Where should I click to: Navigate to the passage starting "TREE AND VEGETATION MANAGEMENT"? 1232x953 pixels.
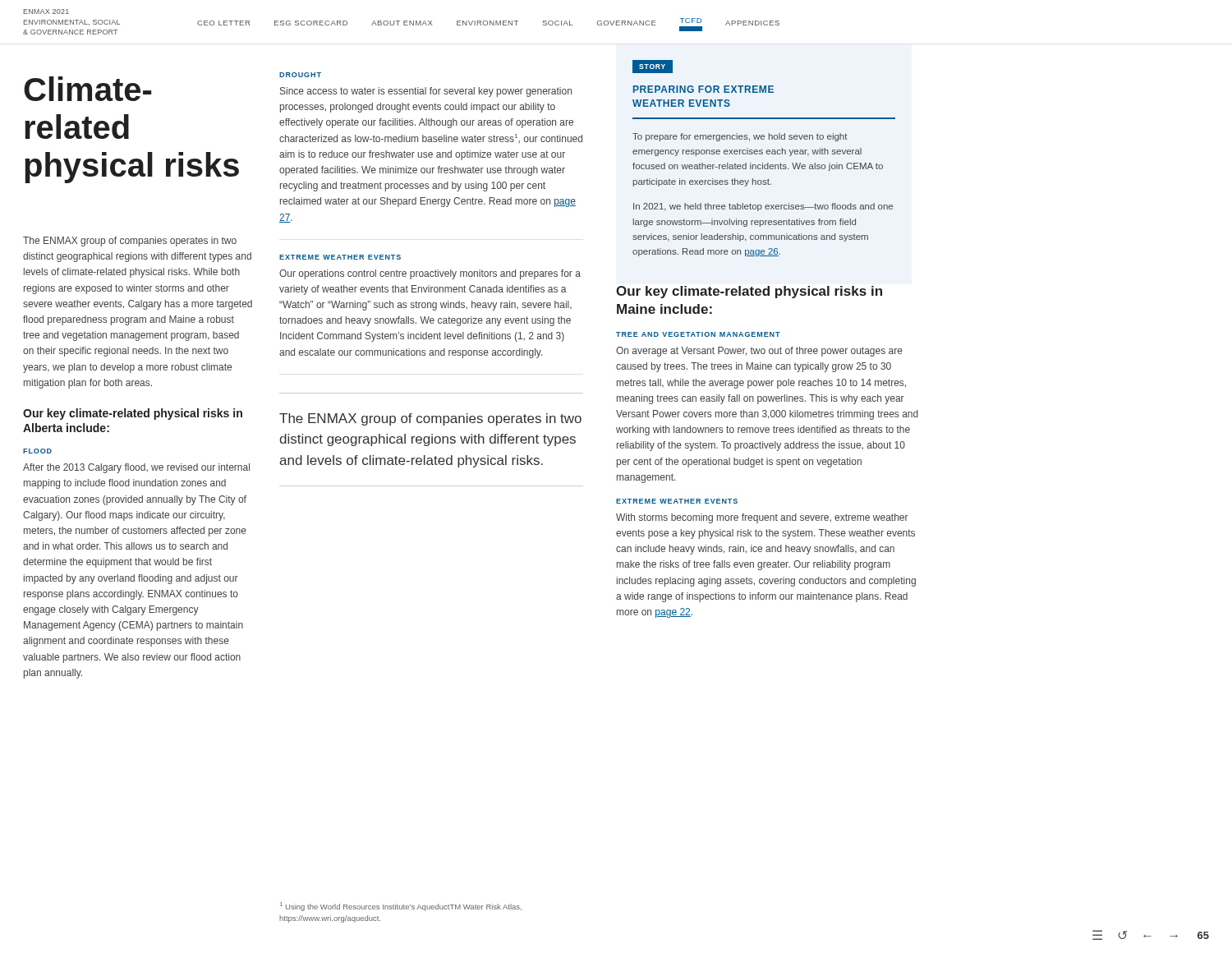click(698, 335)
